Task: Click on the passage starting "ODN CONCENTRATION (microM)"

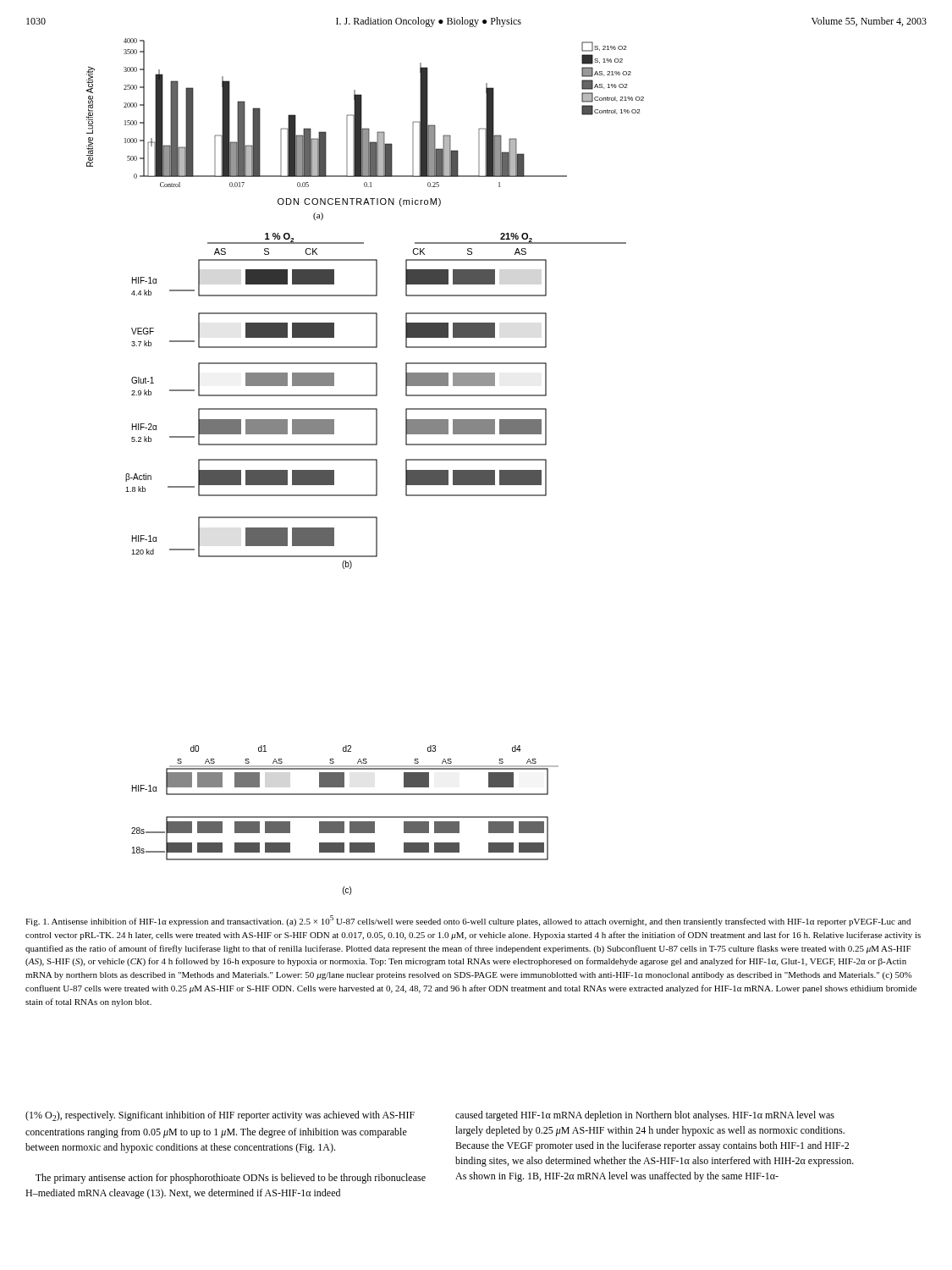Action: [x=360, y=202]
